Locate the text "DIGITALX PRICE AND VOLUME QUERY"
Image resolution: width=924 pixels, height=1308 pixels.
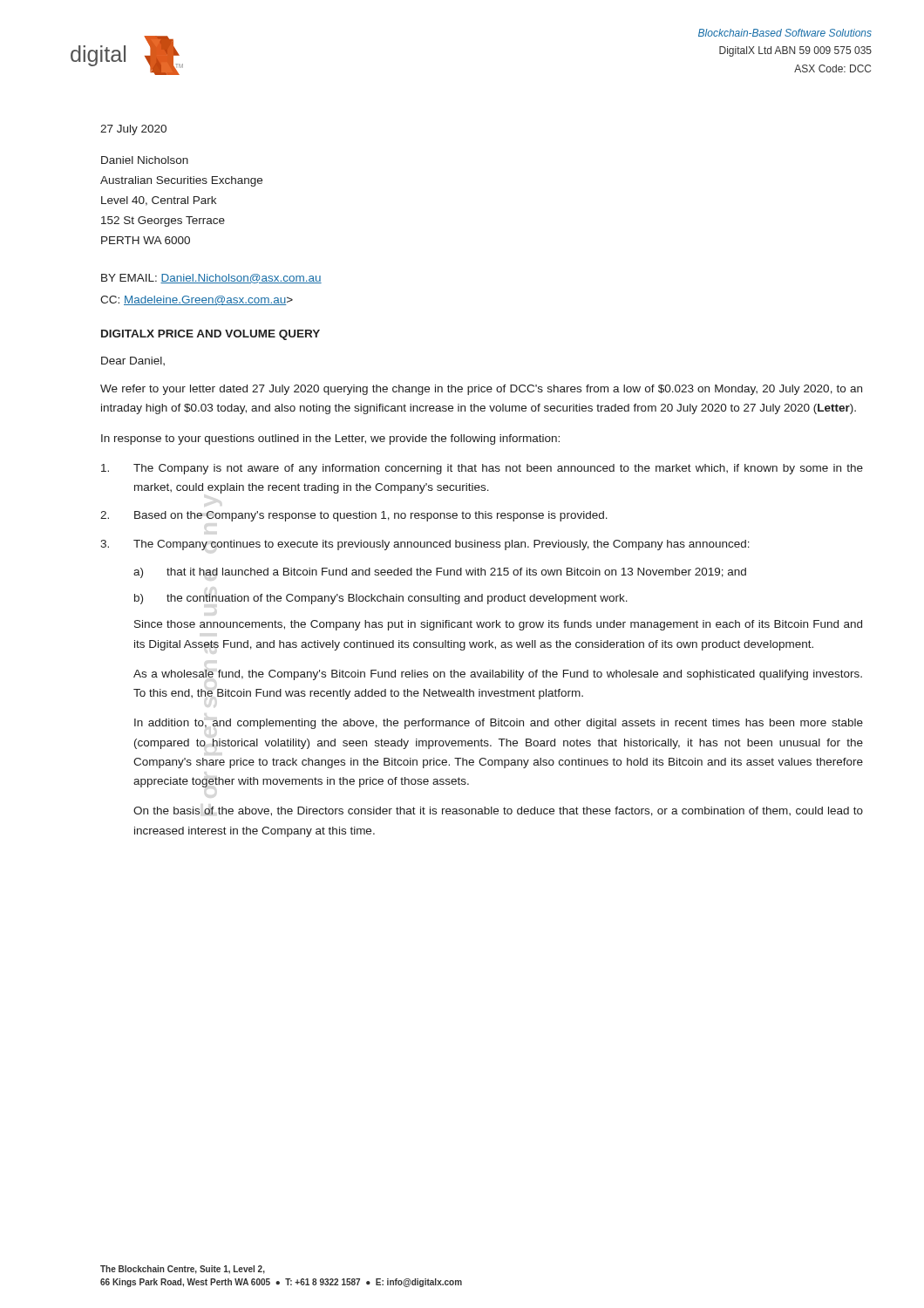(x=210, y=334)
